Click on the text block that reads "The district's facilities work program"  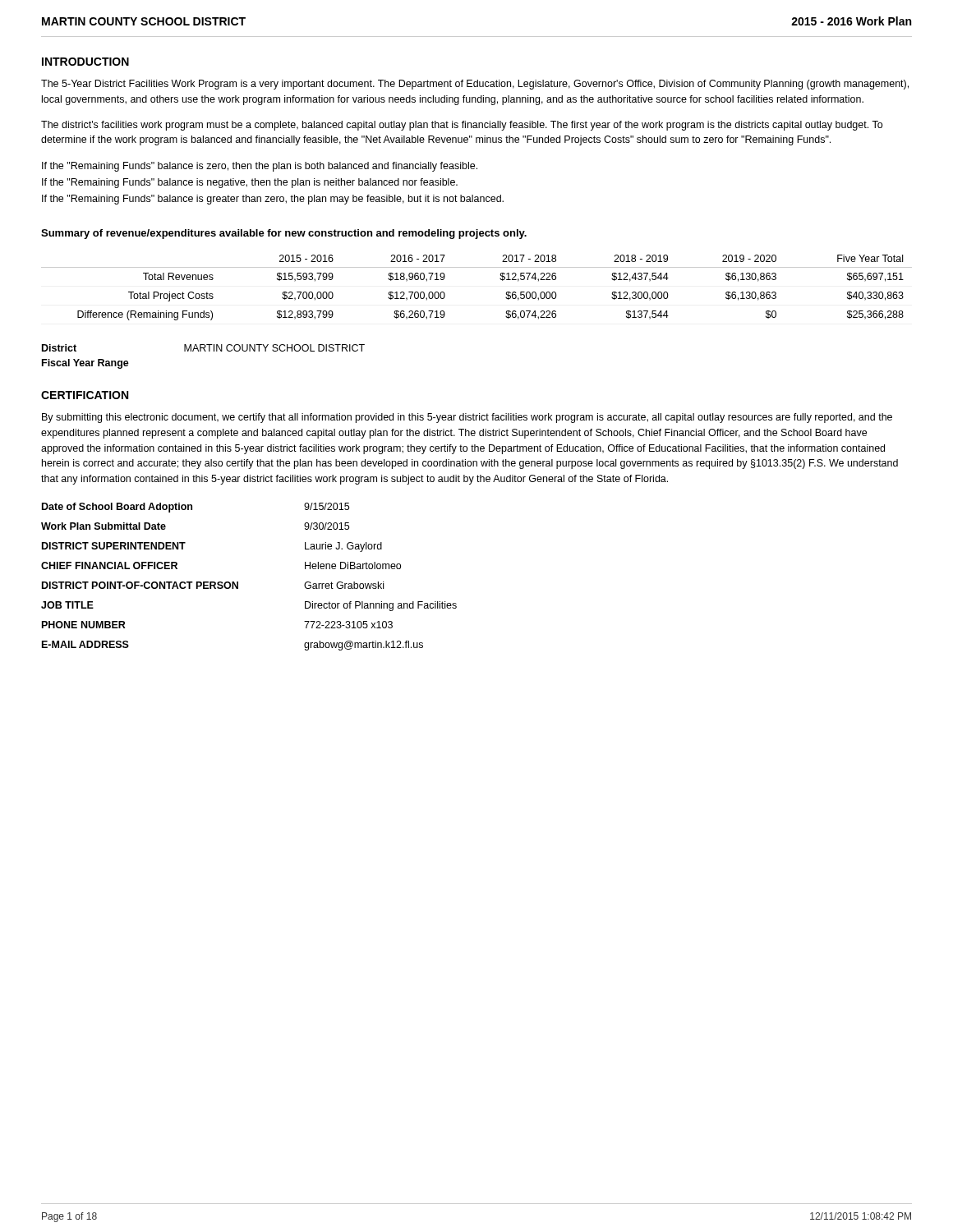click(462, 132)
